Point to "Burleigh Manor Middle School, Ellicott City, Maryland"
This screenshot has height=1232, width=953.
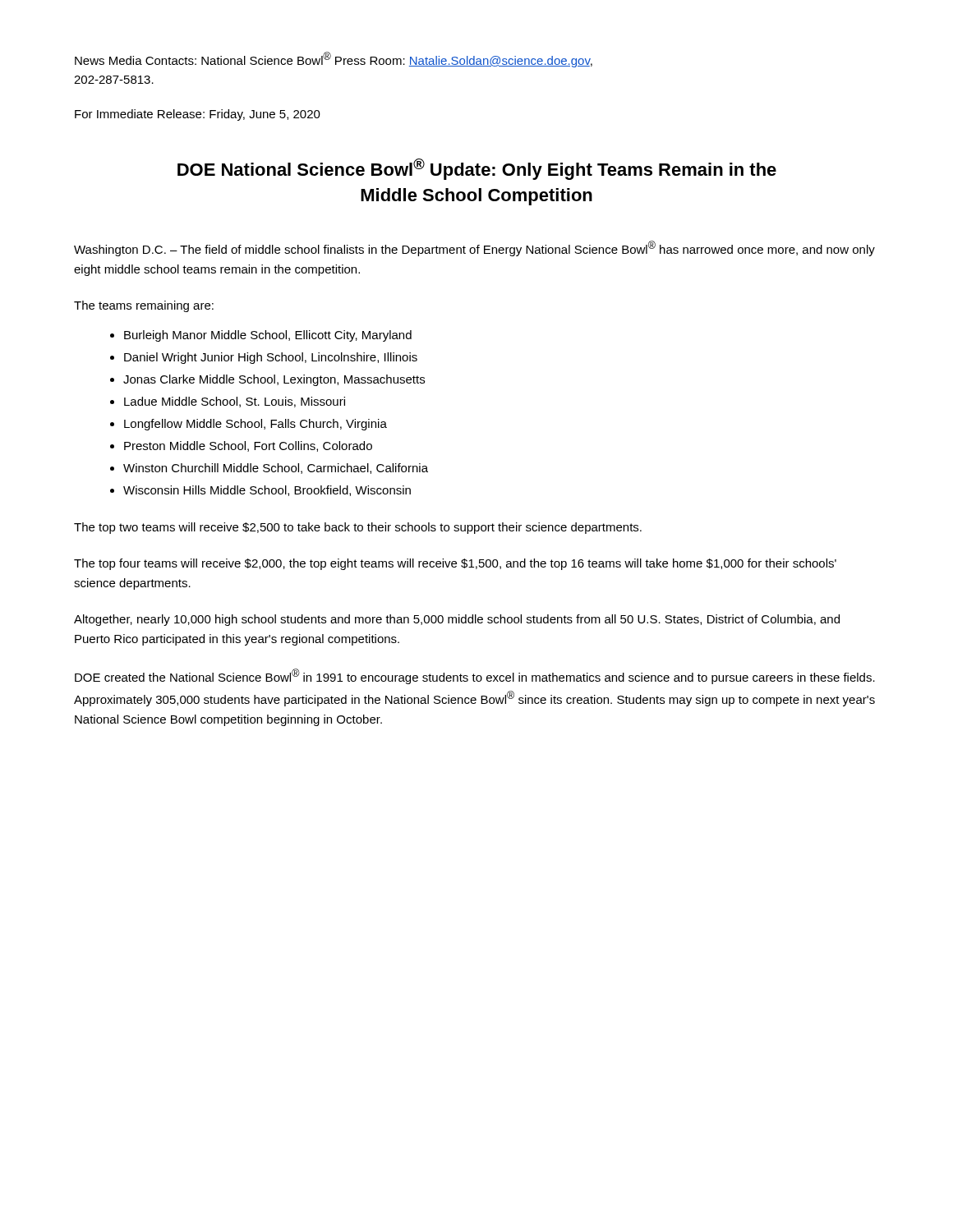tap(268, 335)
